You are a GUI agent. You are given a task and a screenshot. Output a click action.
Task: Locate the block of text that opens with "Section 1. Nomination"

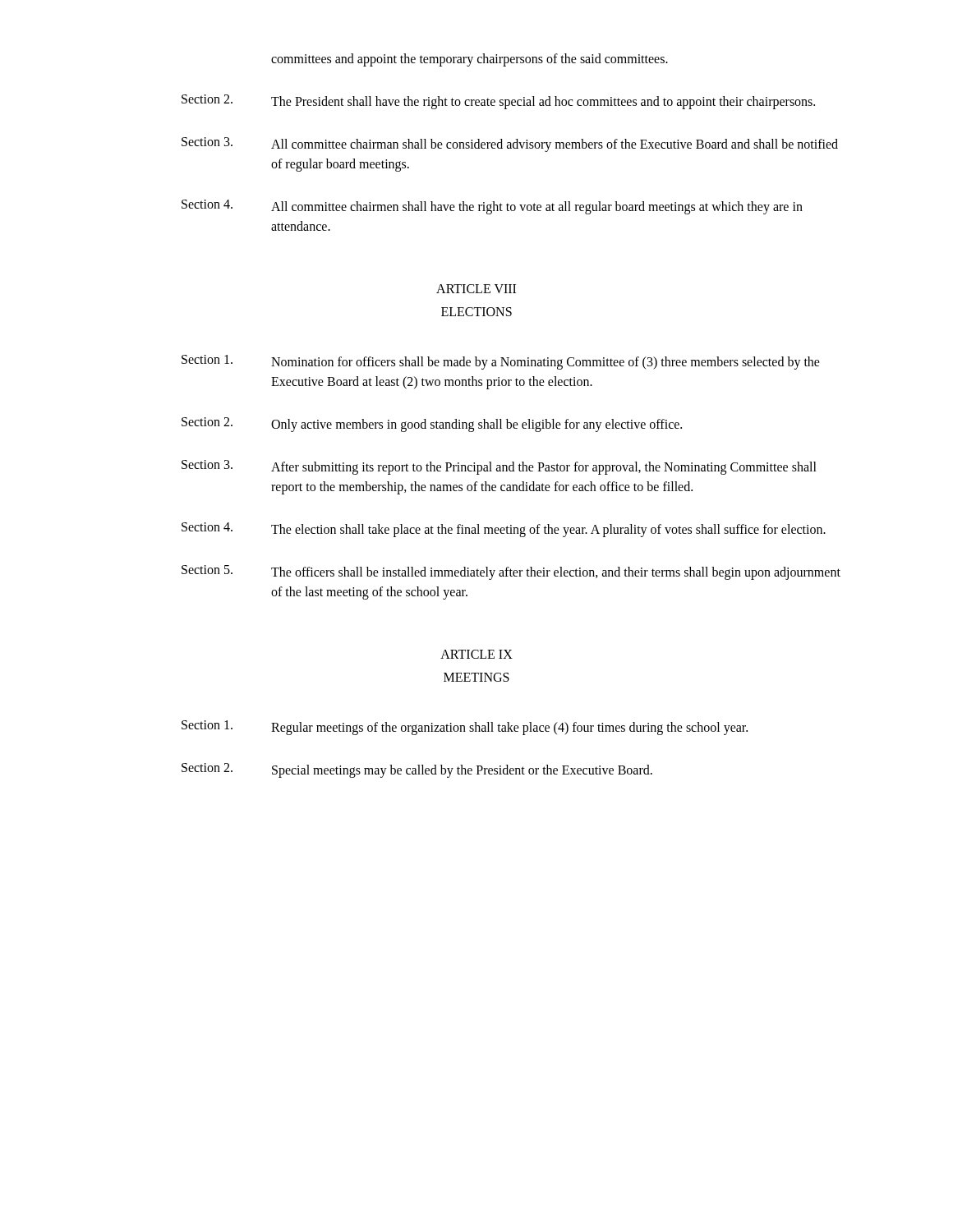tap(513, 372)
